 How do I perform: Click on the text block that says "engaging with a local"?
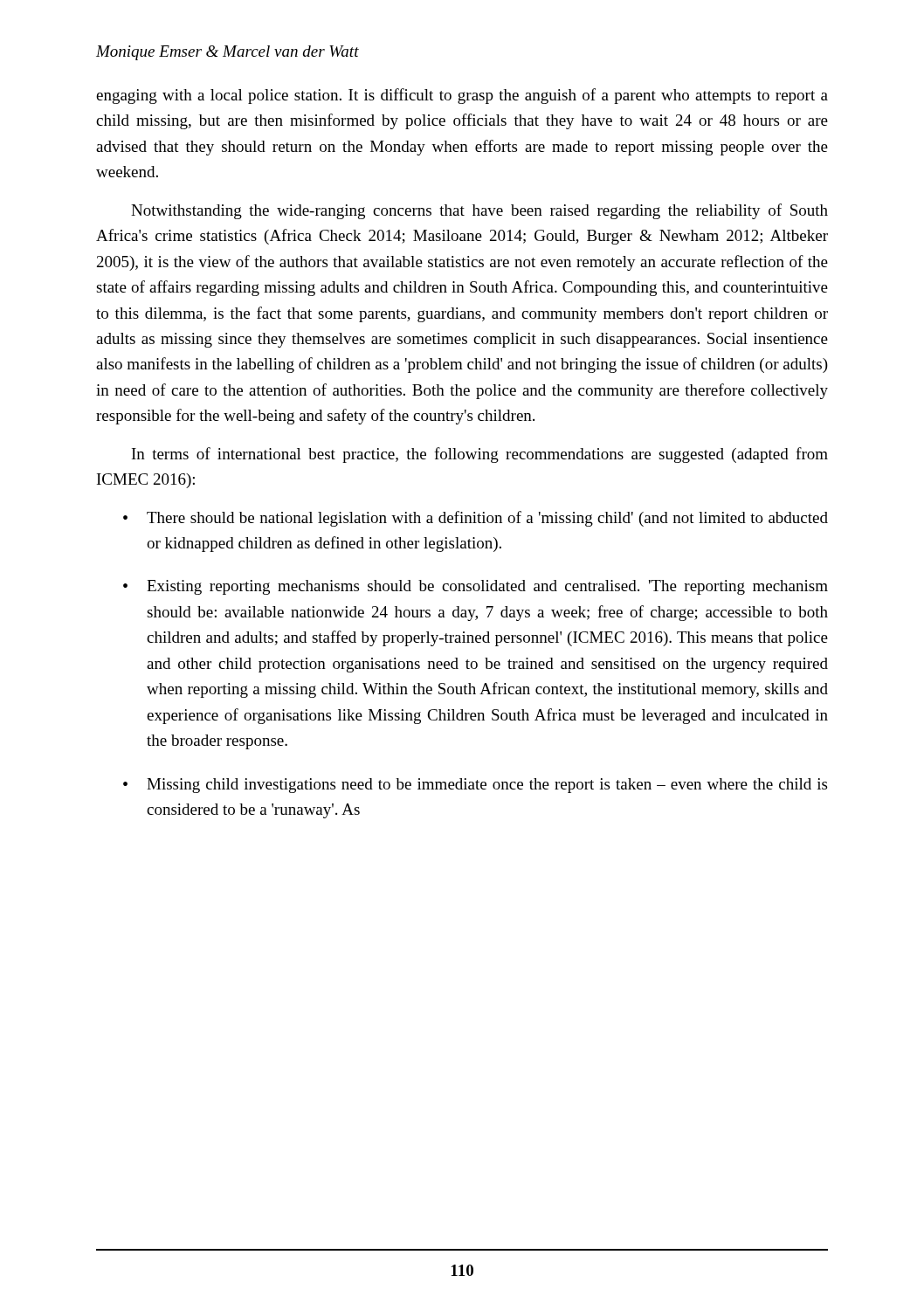pos(462,287)
